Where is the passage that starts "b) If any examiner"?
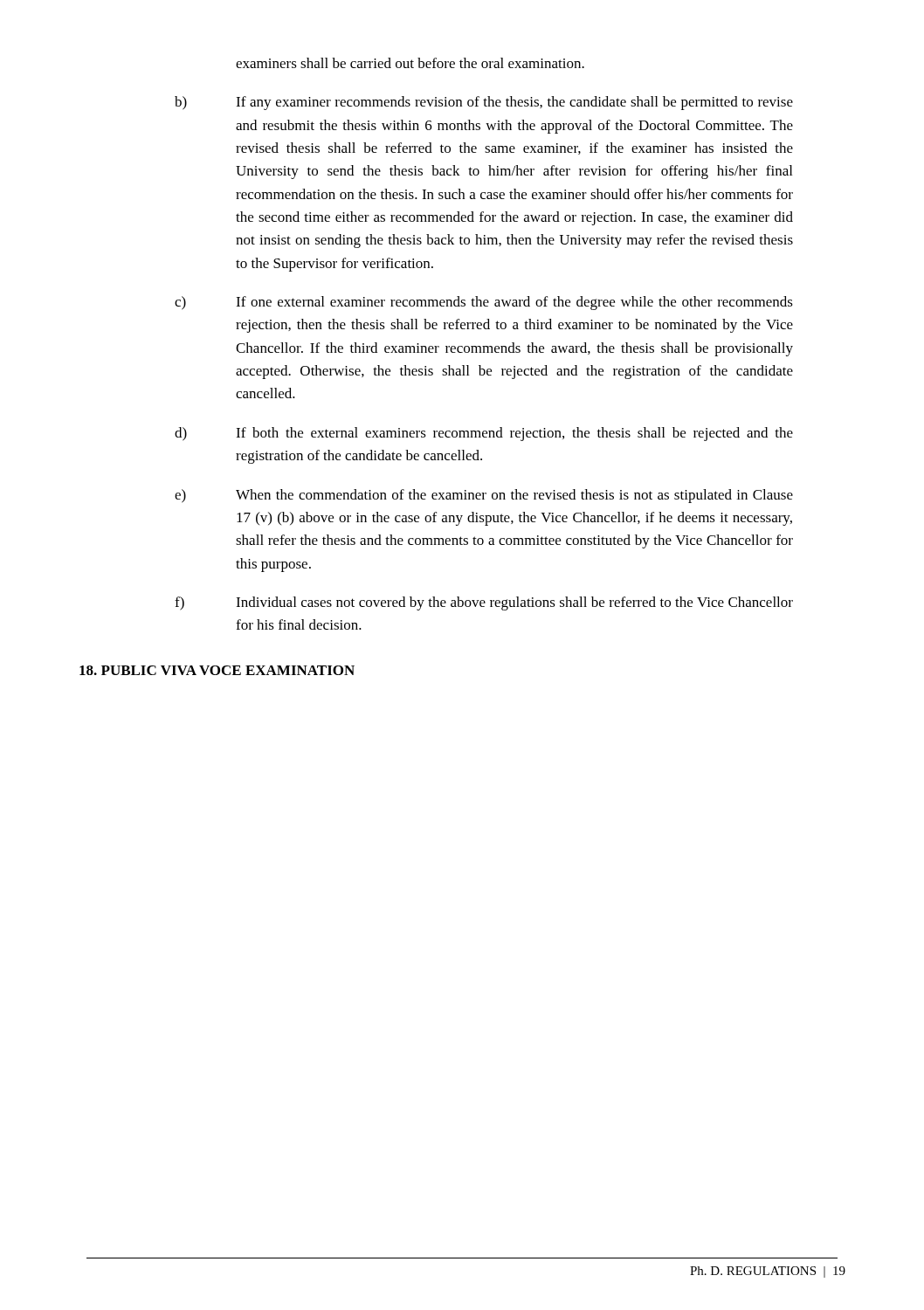The height and width of the screenshot is (1310, 924). pos(484,183)
